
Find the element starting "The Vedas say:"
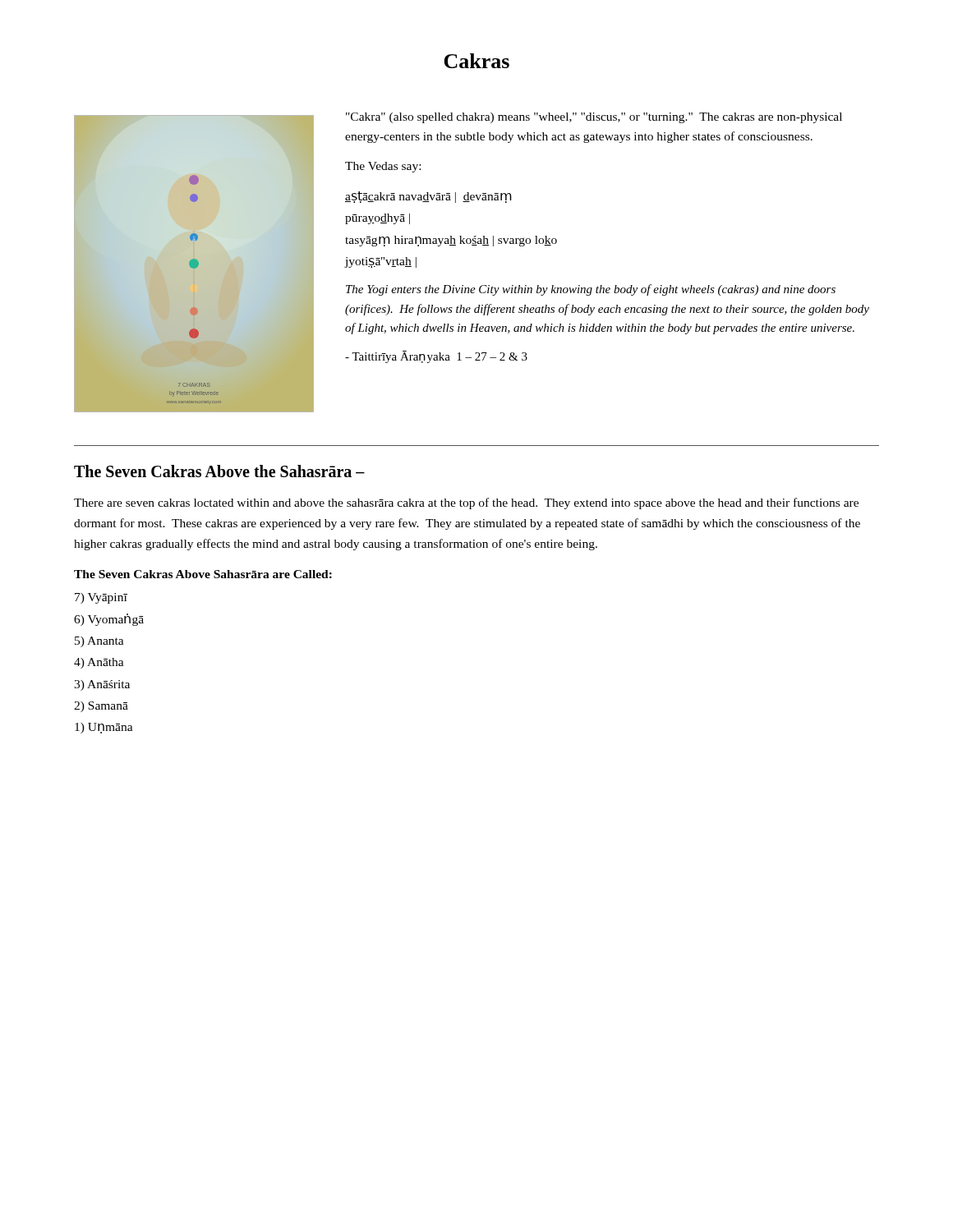click(383, 167)
